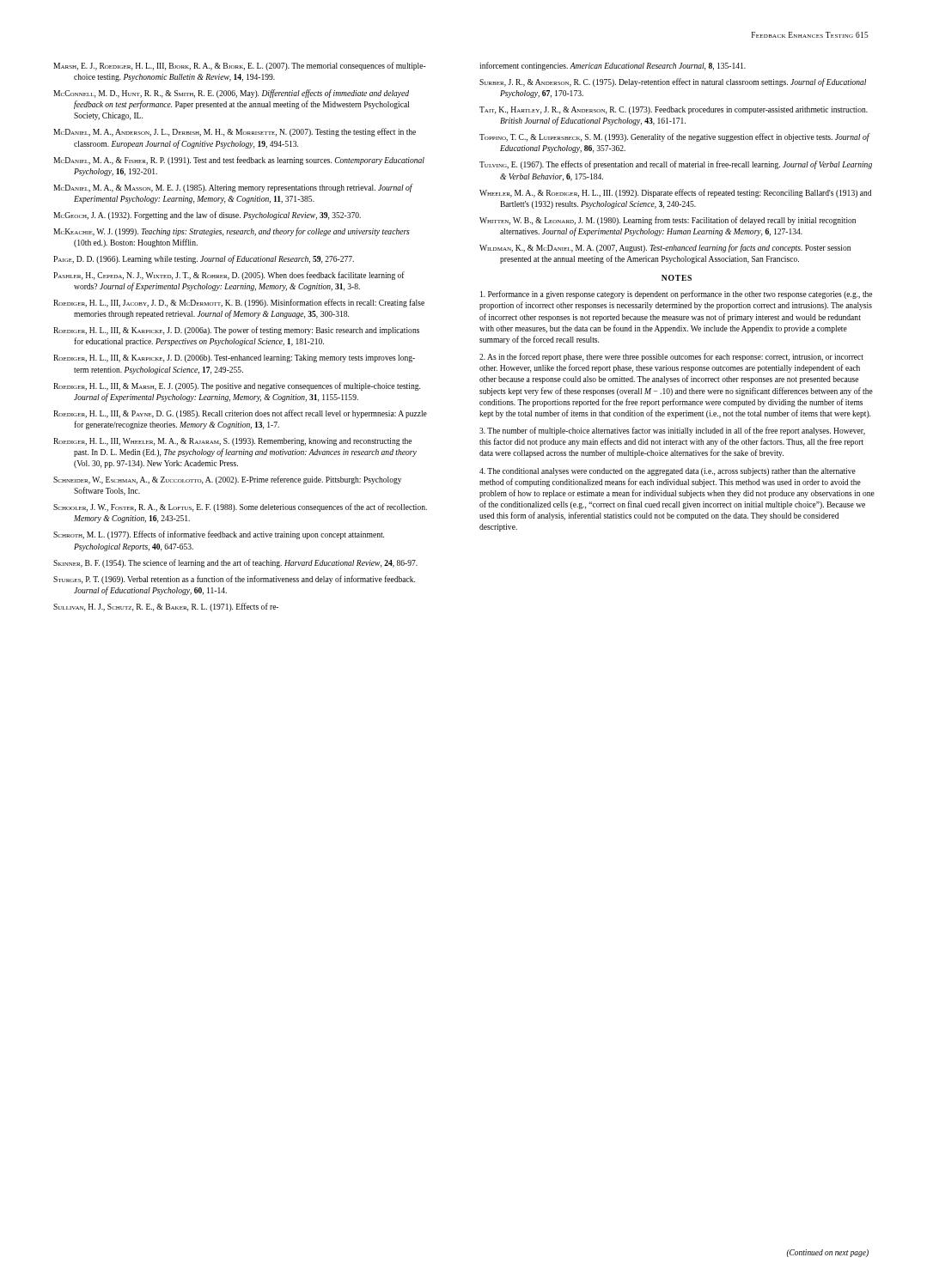The width and height of the screenshot is (927, 1288).
Task: Click on the list item with the text "Schooler, J. W., Foster, R. A., & Loftus,"
Action: pos(240,513)
